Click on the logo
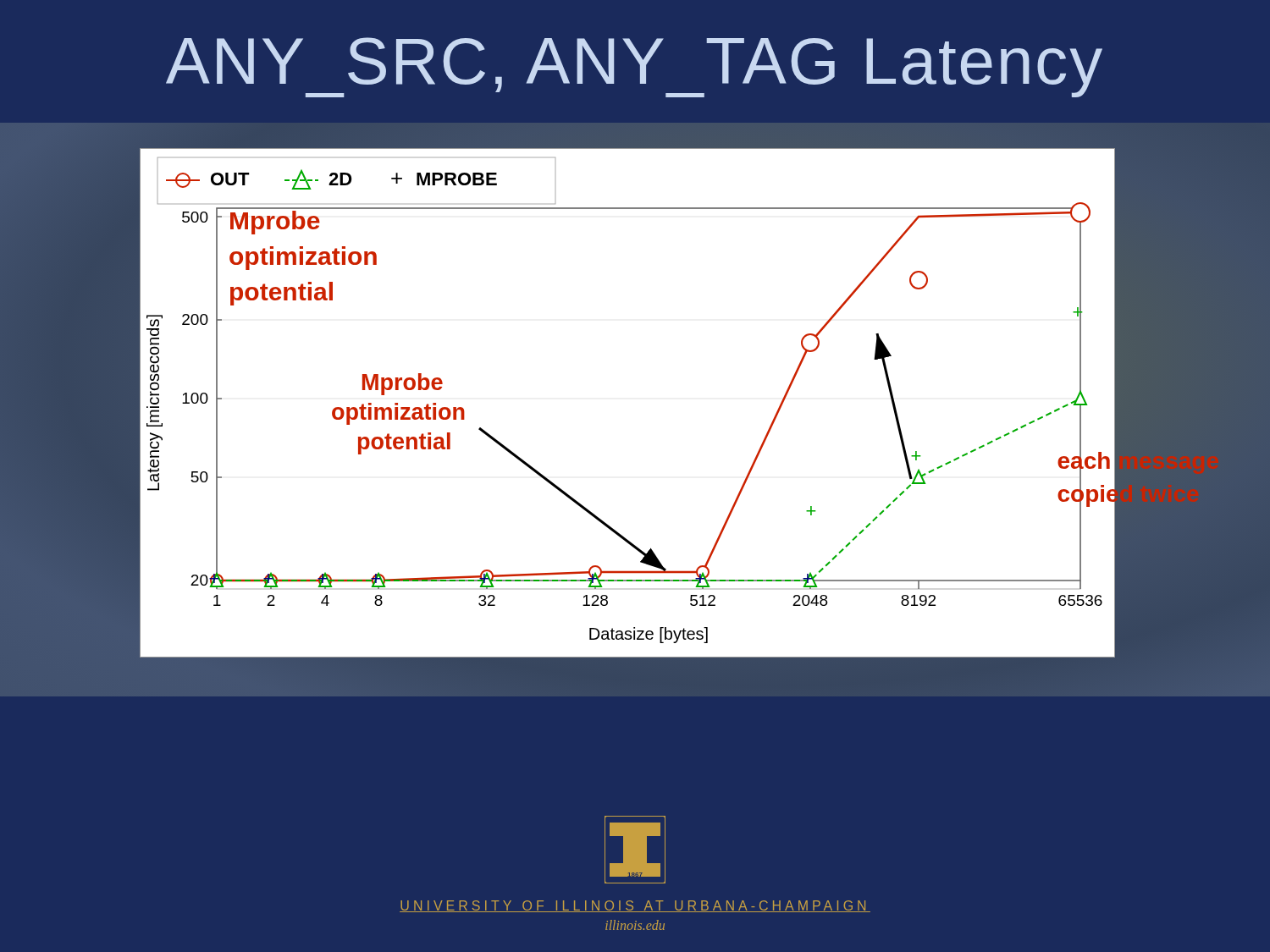 pyautogui.click(x=635, y=851)
